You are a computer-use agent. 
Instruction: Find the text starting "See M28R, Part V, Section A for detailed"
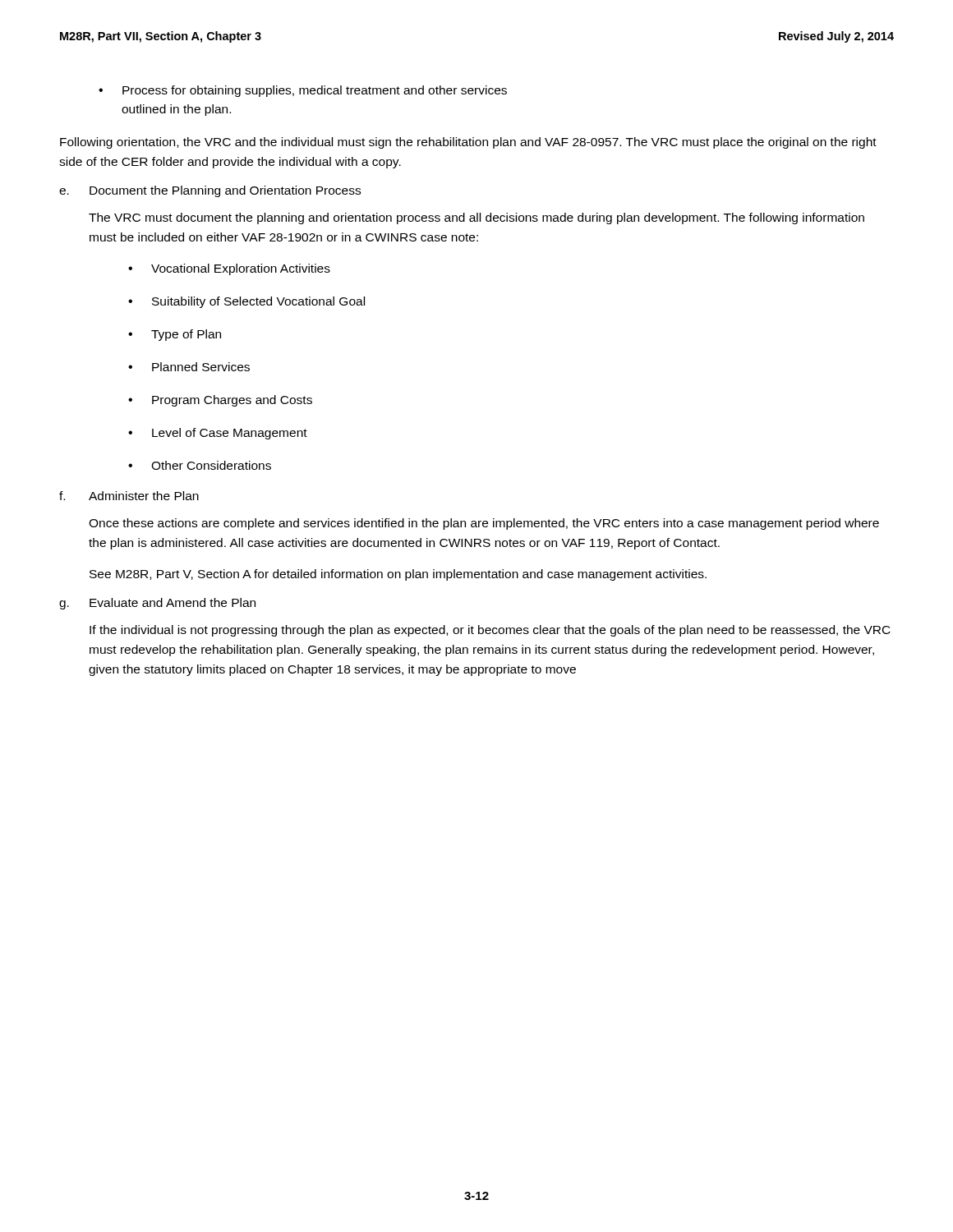tap(398, 573)
